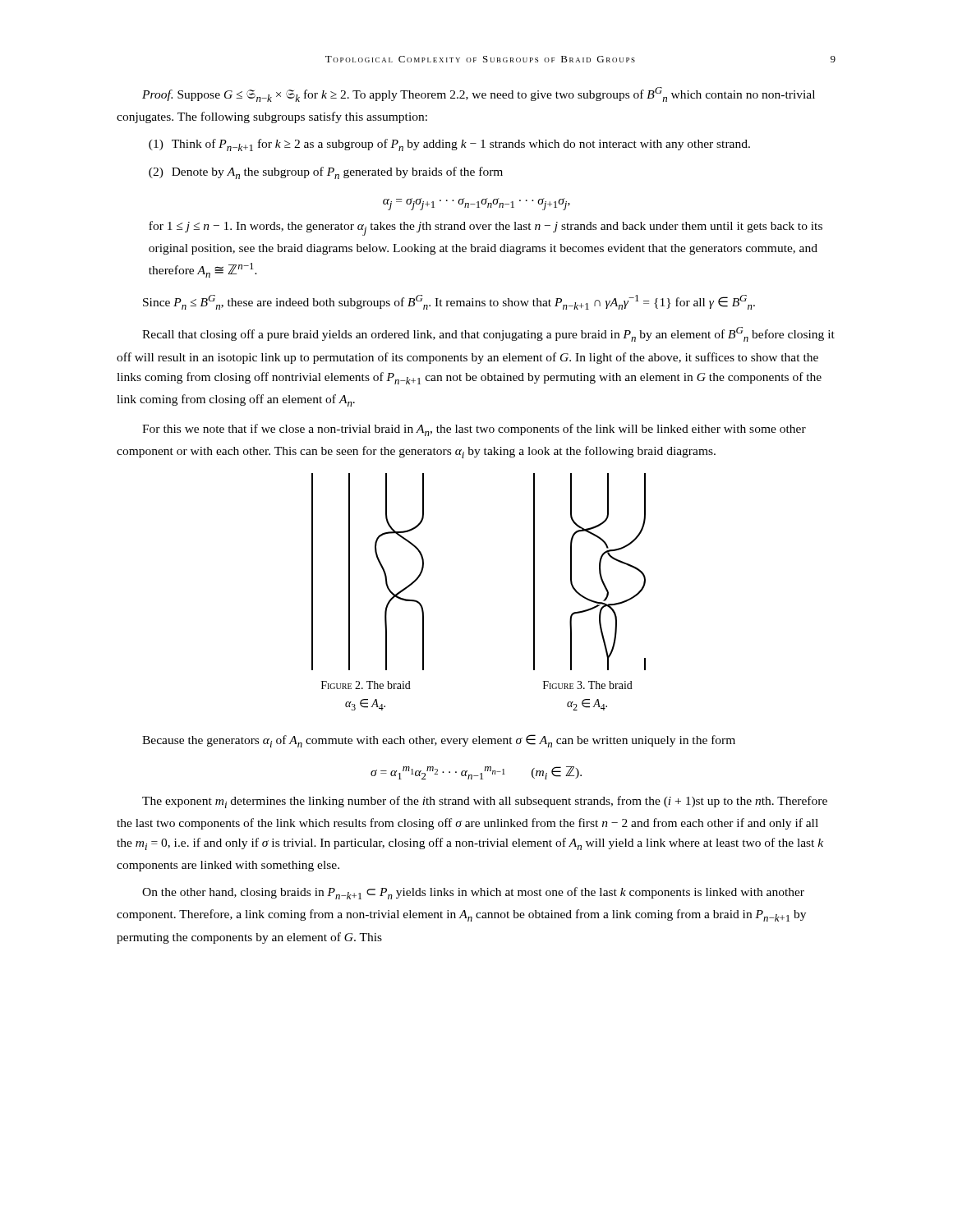Locate the text starting "For this we note that"

pyautogui.click(x=461, y=441)
